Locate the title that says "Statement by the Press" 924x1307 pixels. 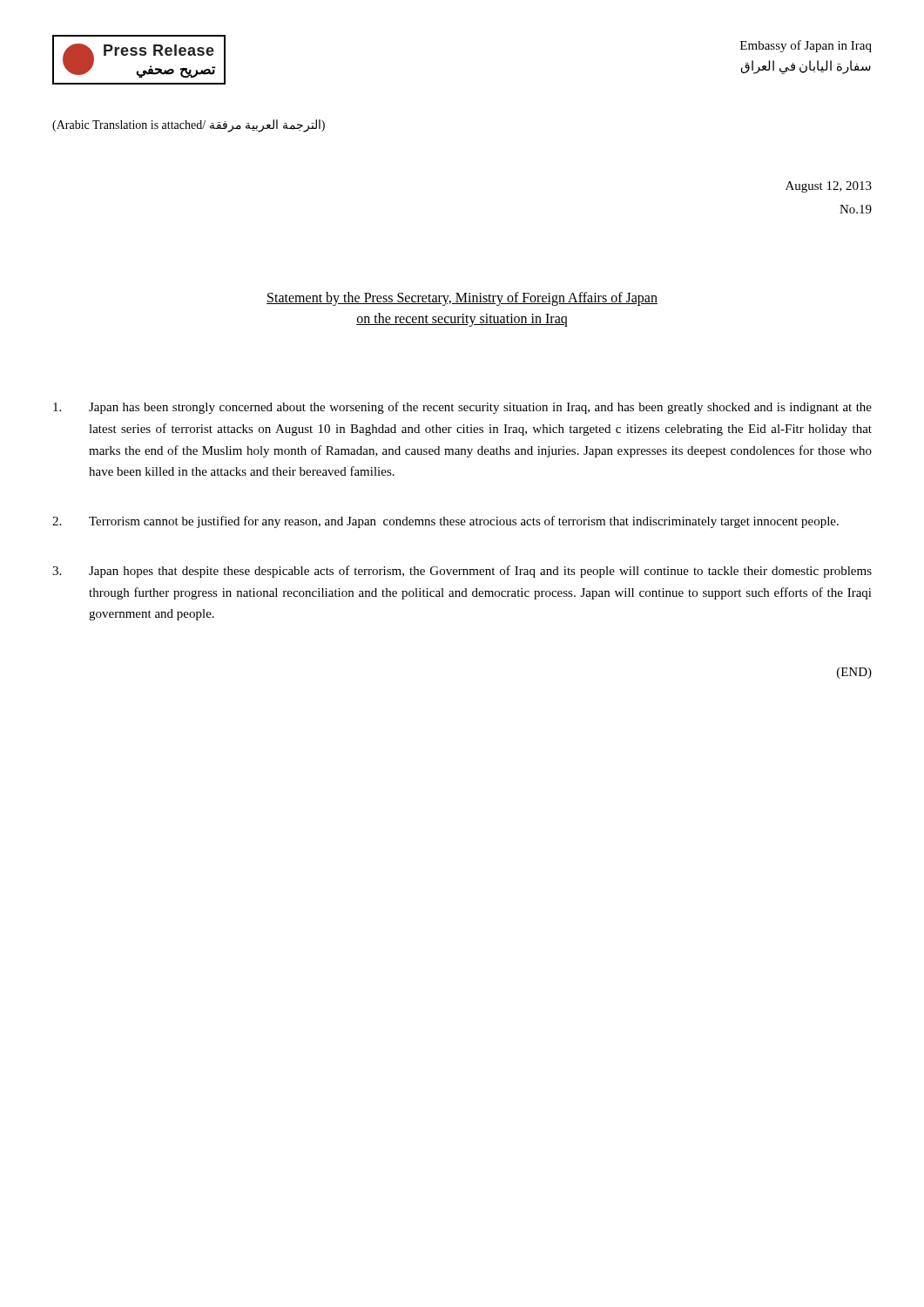[x=462, y=308]
